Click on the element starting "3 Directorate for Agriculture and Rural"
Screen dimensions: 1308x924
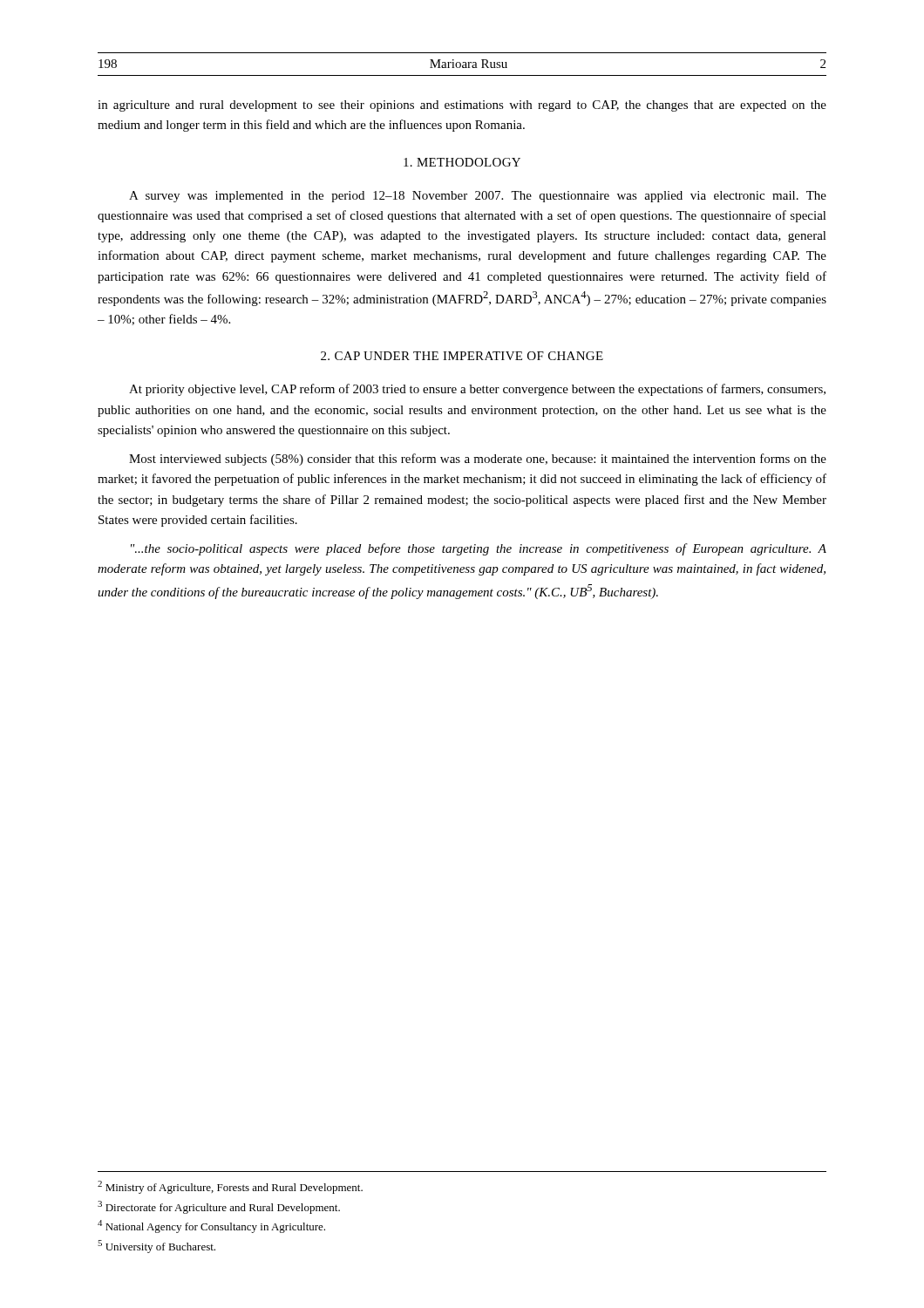click(x=219, y=1207)
